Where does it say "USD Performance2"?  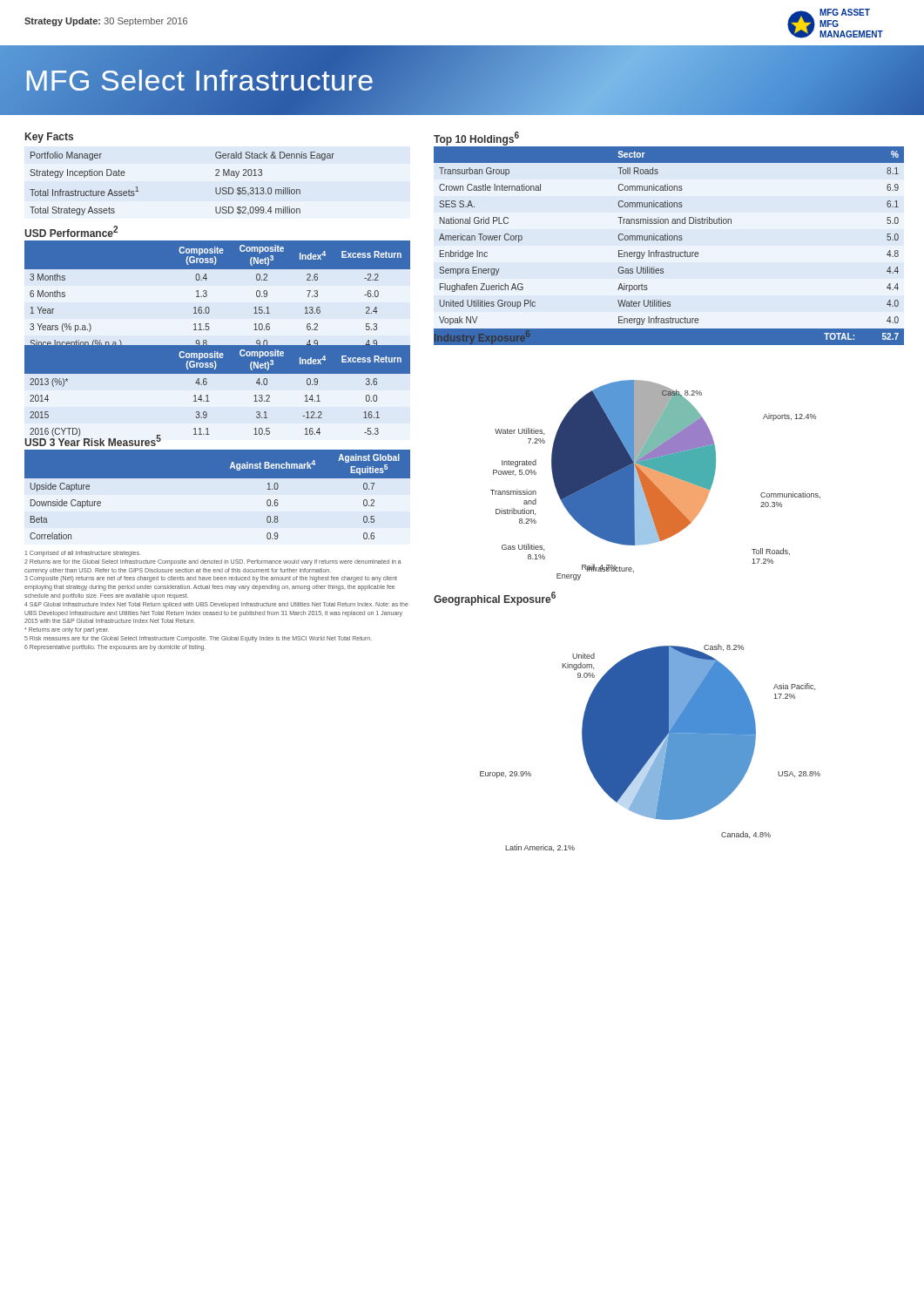[x=71, y=232]
